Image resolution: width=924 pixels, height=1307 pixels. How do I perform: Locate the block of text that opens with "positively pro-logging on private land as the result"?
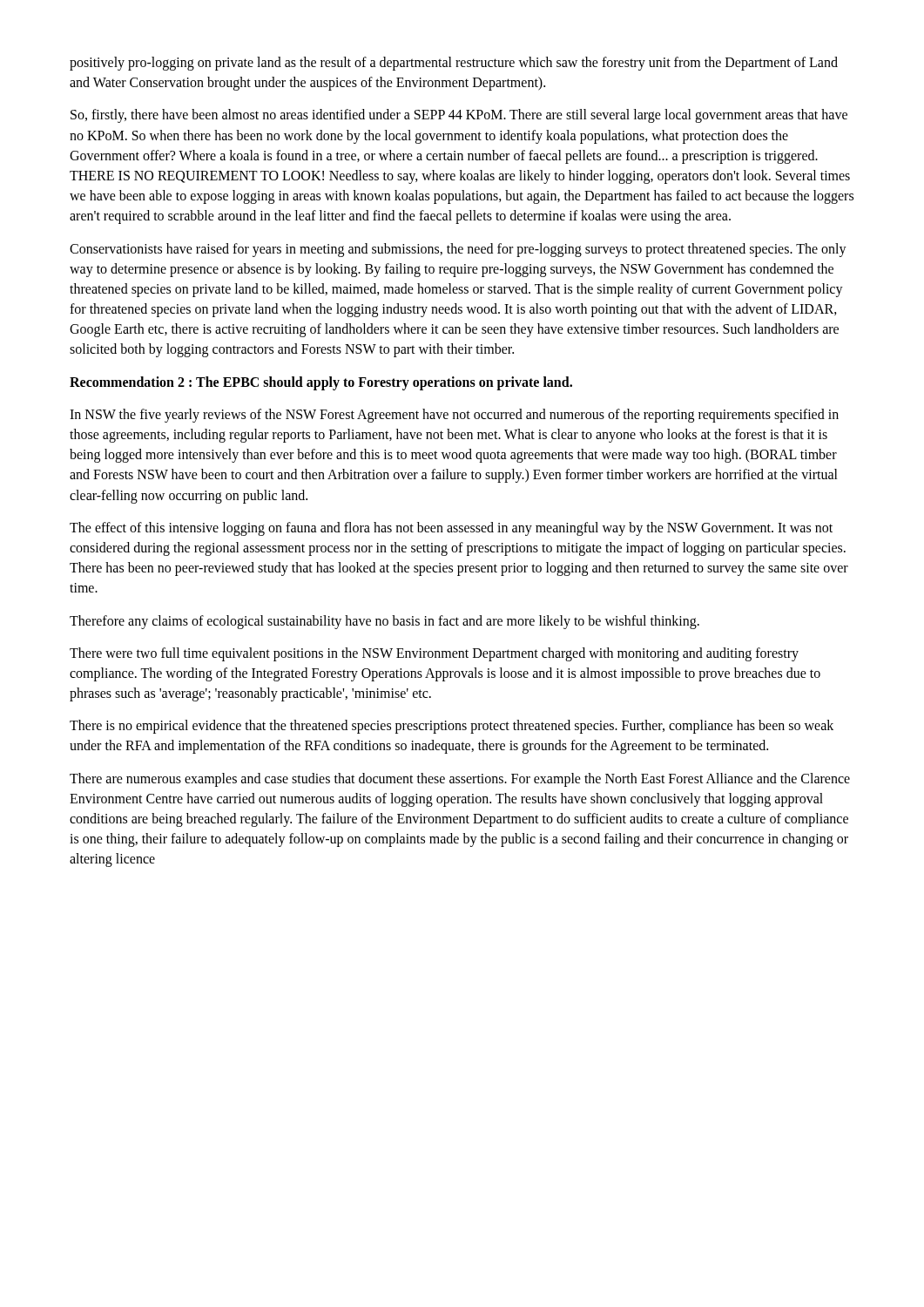(x=454, y=72)
